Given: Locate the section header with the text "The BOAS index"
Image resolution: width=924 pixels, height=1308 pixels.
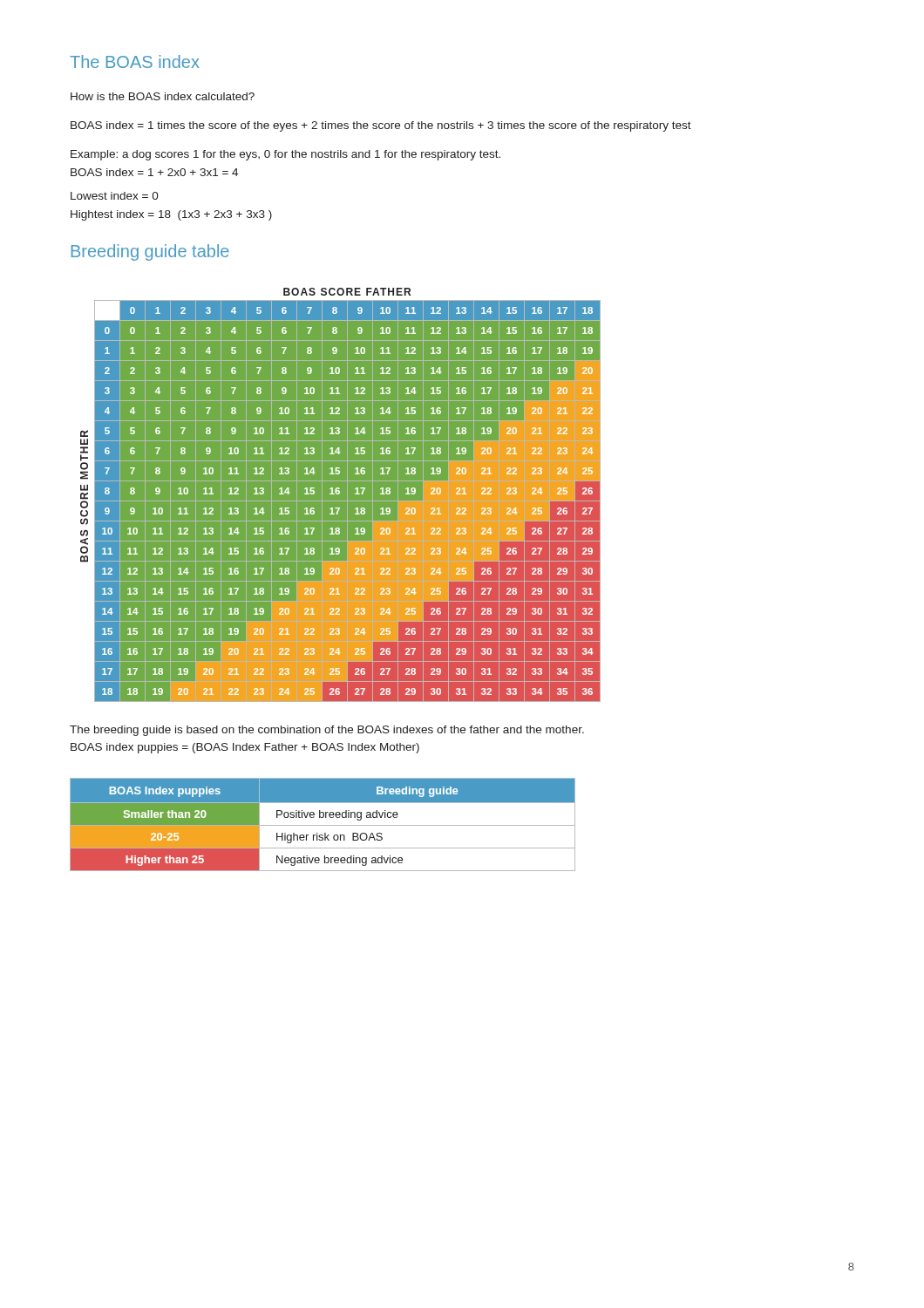Looking at the screenshot, I should (x=135, y=61).
